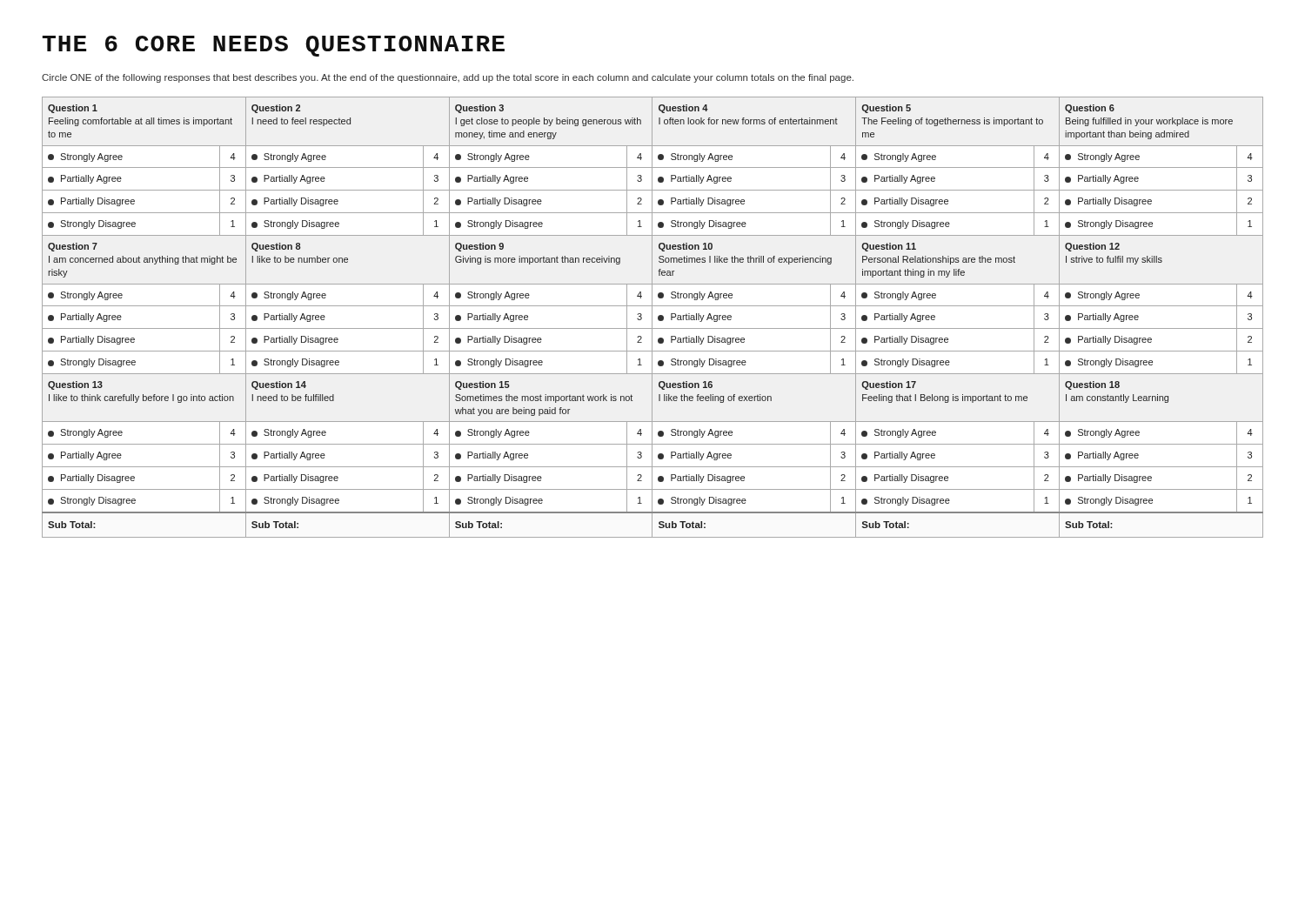Locate the passage starting "The 6 Core Needs Questionnaire"
Screen dimensions: 924x1305
click(274, 46)
